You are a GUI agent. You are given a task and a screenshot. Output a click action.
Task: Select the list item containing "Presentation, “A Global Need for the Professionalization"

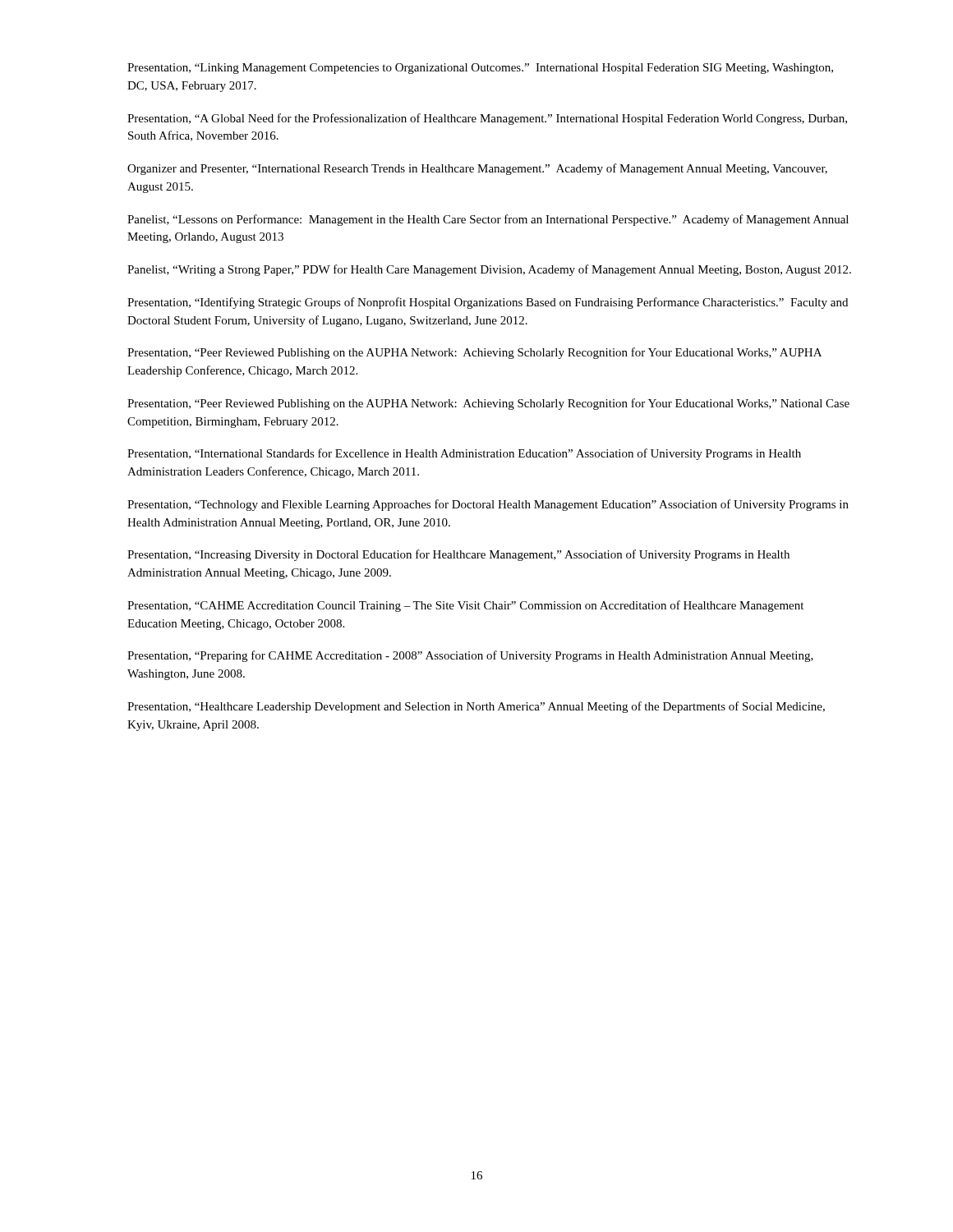point(488,127)
